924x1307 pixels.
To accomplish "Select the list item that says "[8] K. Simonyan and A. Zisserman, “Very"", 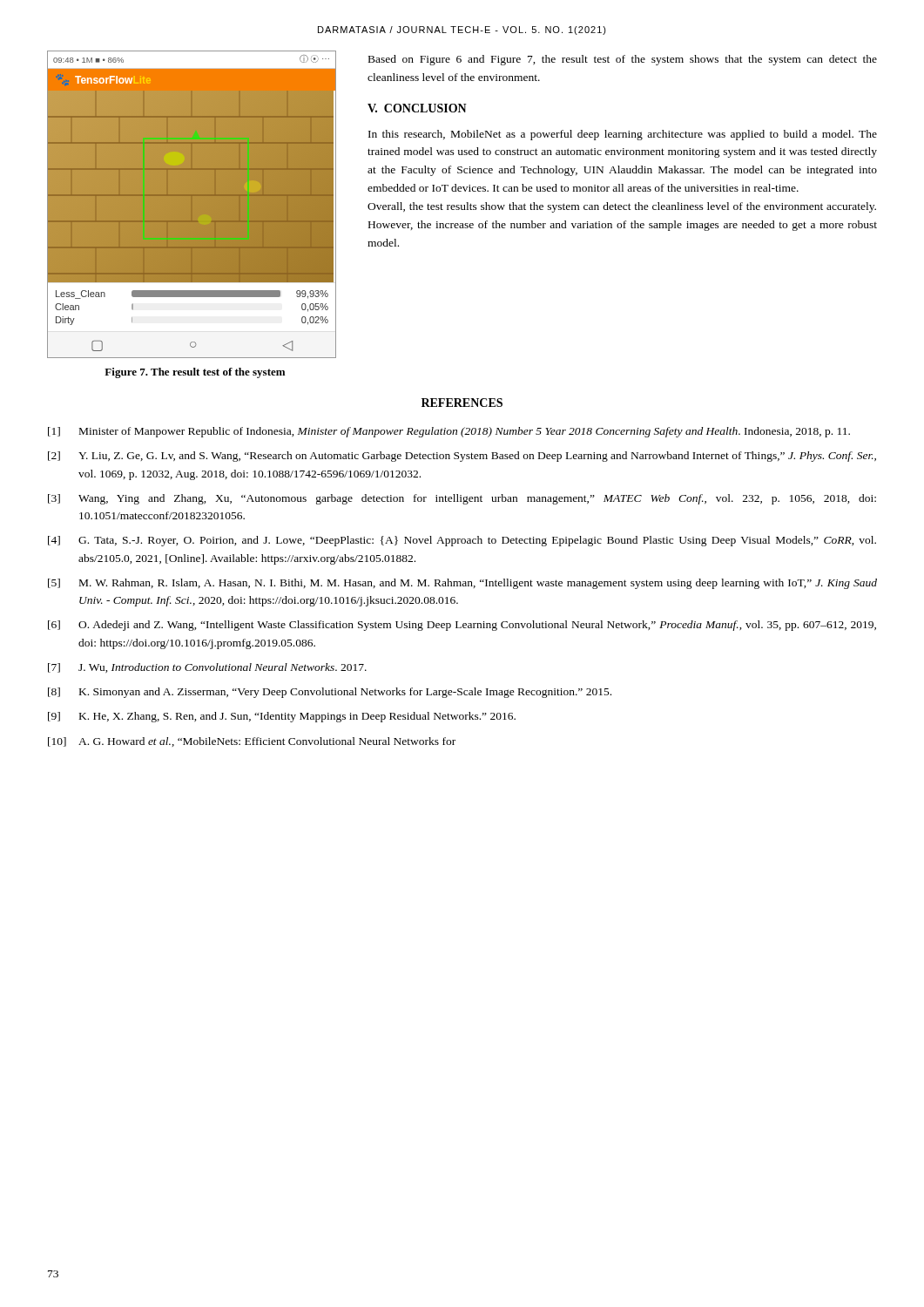I will [x=462, y=692].
